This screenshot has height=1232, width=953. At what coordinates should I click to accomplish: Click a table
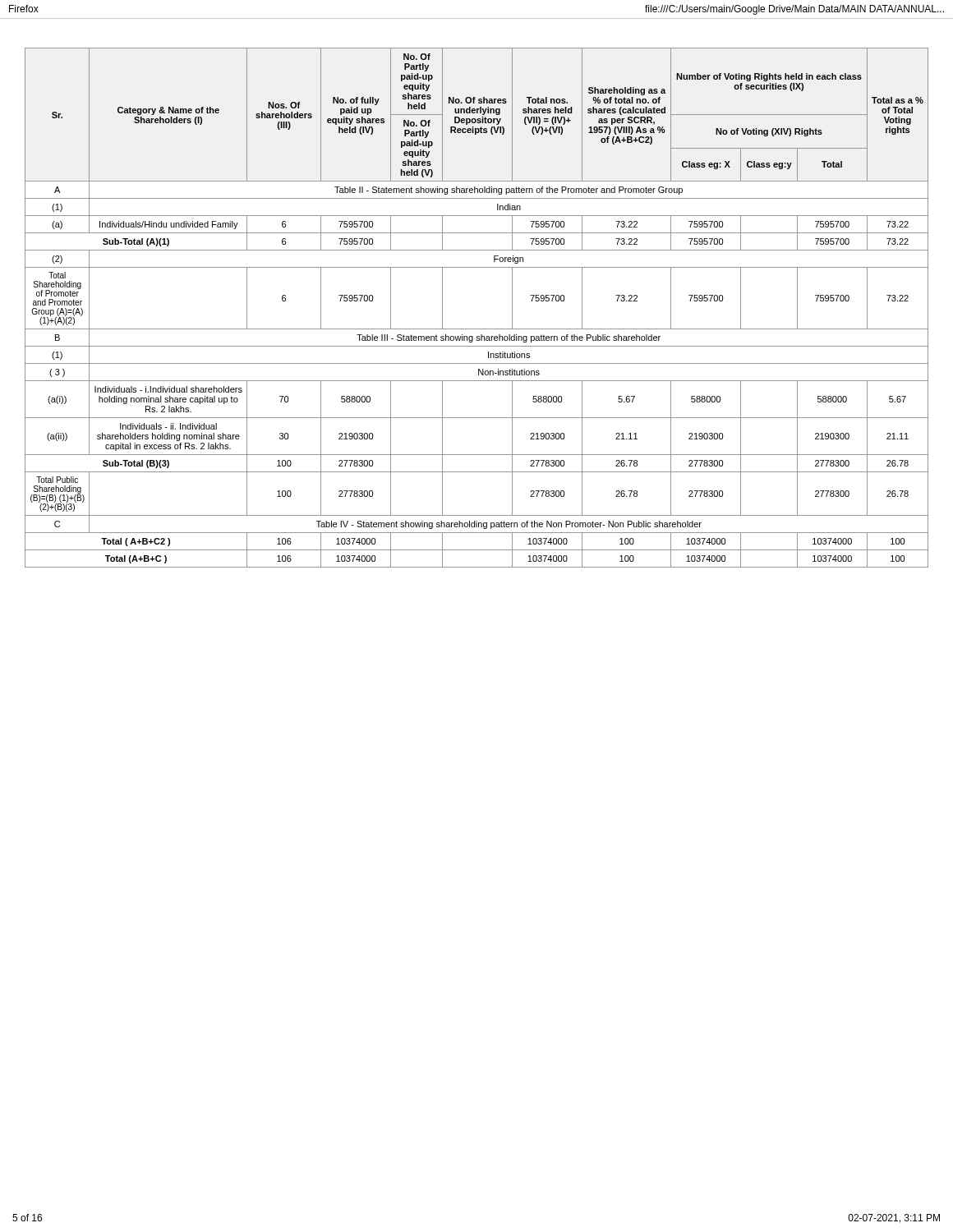pyautogui.click(x=476, y=308)
